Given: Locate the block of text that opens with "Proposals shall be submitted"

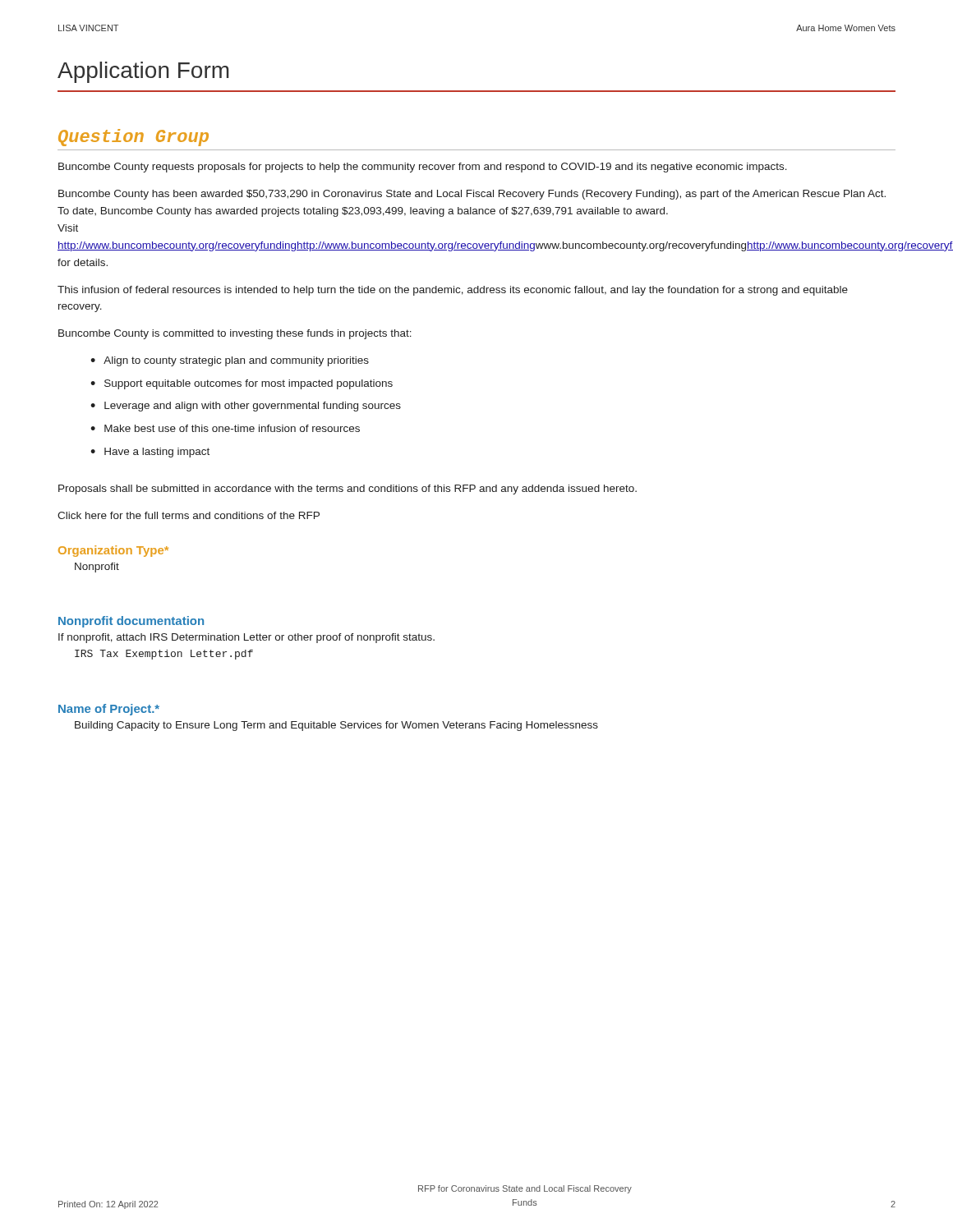Looking at the screenshot, I should [x=347, y=488].
